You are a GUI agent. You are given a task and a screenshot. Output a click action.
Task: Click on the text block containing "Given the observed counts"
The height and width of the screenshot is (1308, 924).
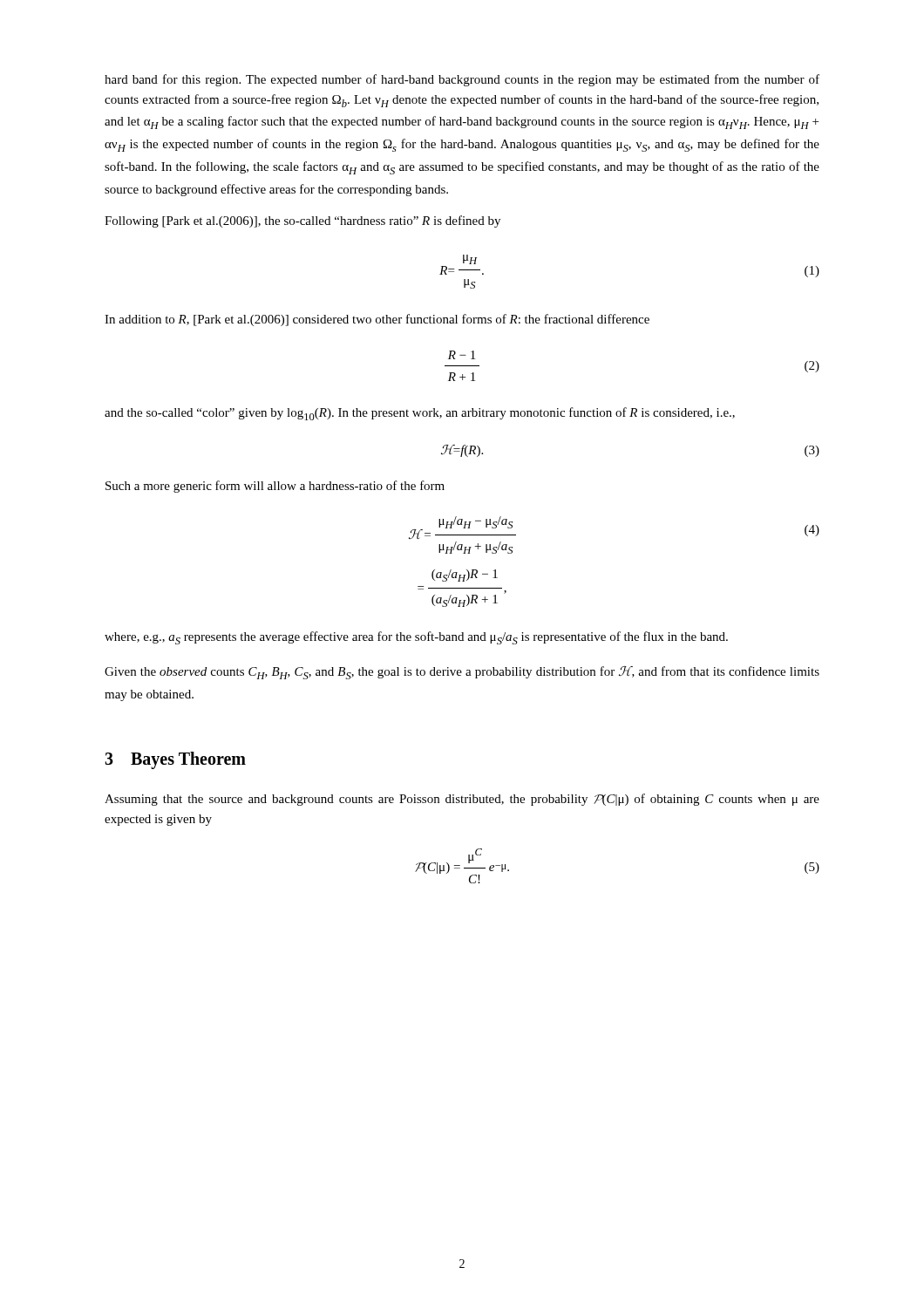click(x=462, y=683)
